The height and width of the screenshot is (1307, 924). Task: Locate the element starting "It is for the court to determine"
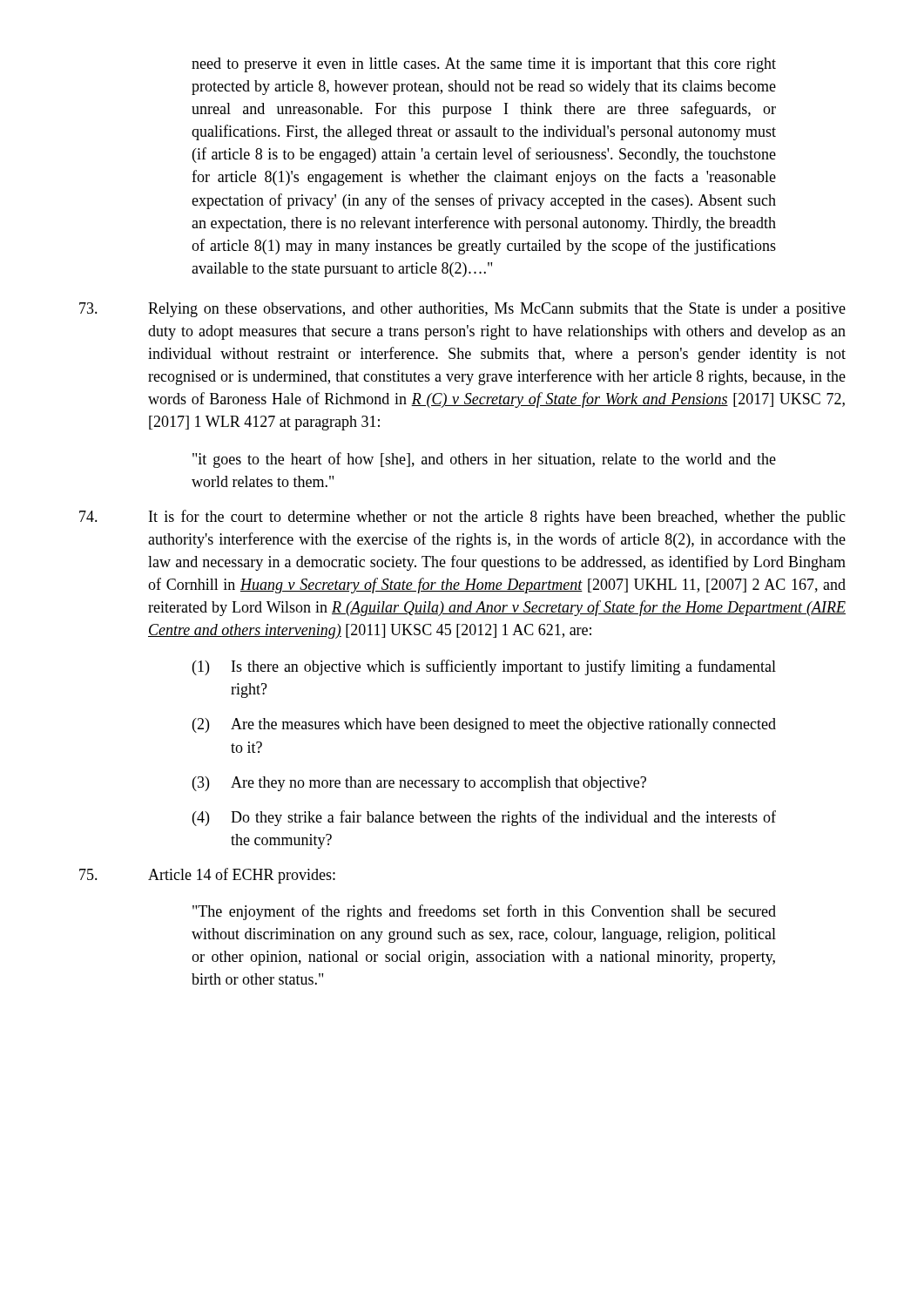click(x=462, y=573)
